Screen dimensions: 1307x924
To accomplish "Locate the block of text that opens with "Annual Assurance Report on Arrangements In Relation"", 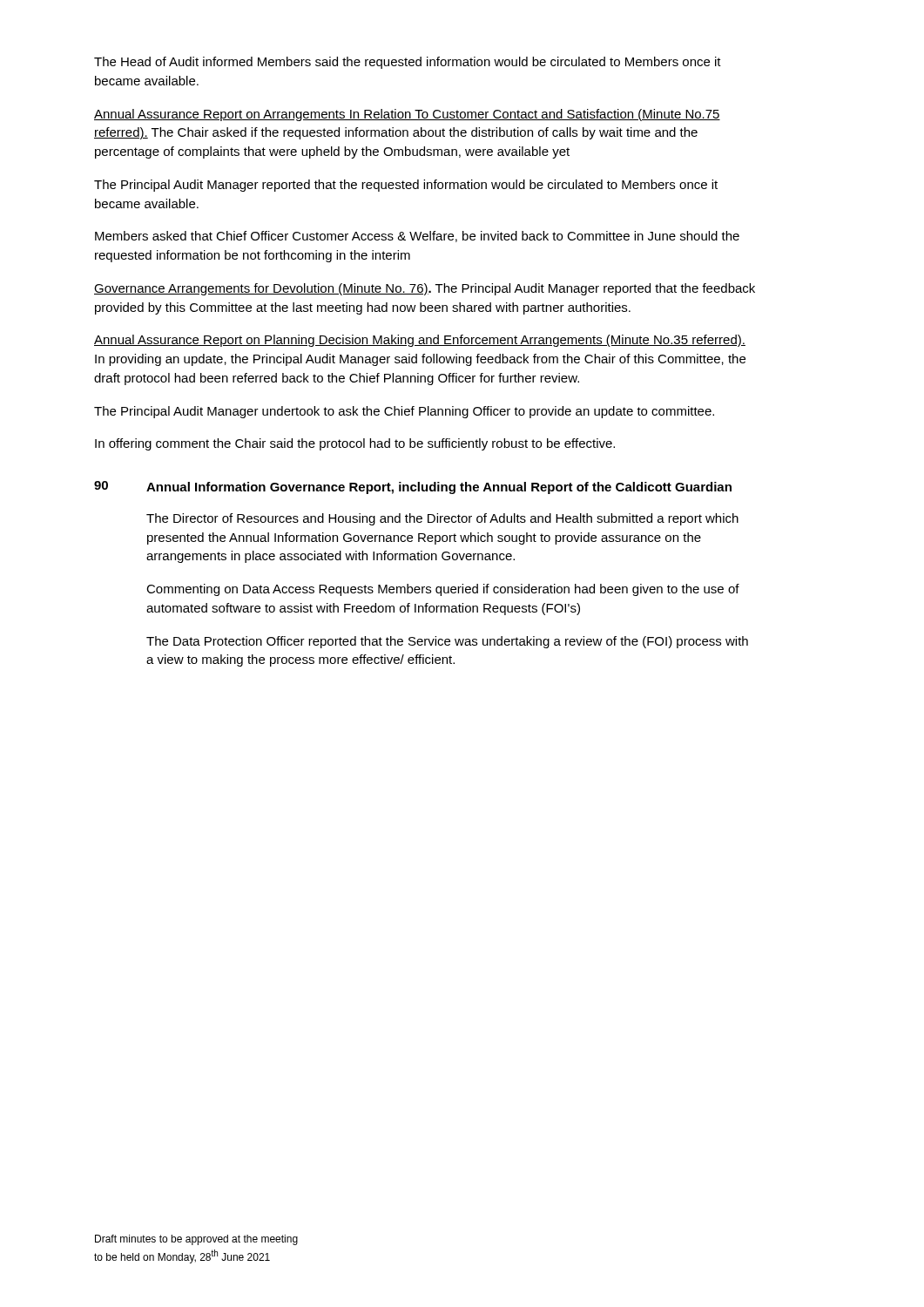I will point(407,132).
